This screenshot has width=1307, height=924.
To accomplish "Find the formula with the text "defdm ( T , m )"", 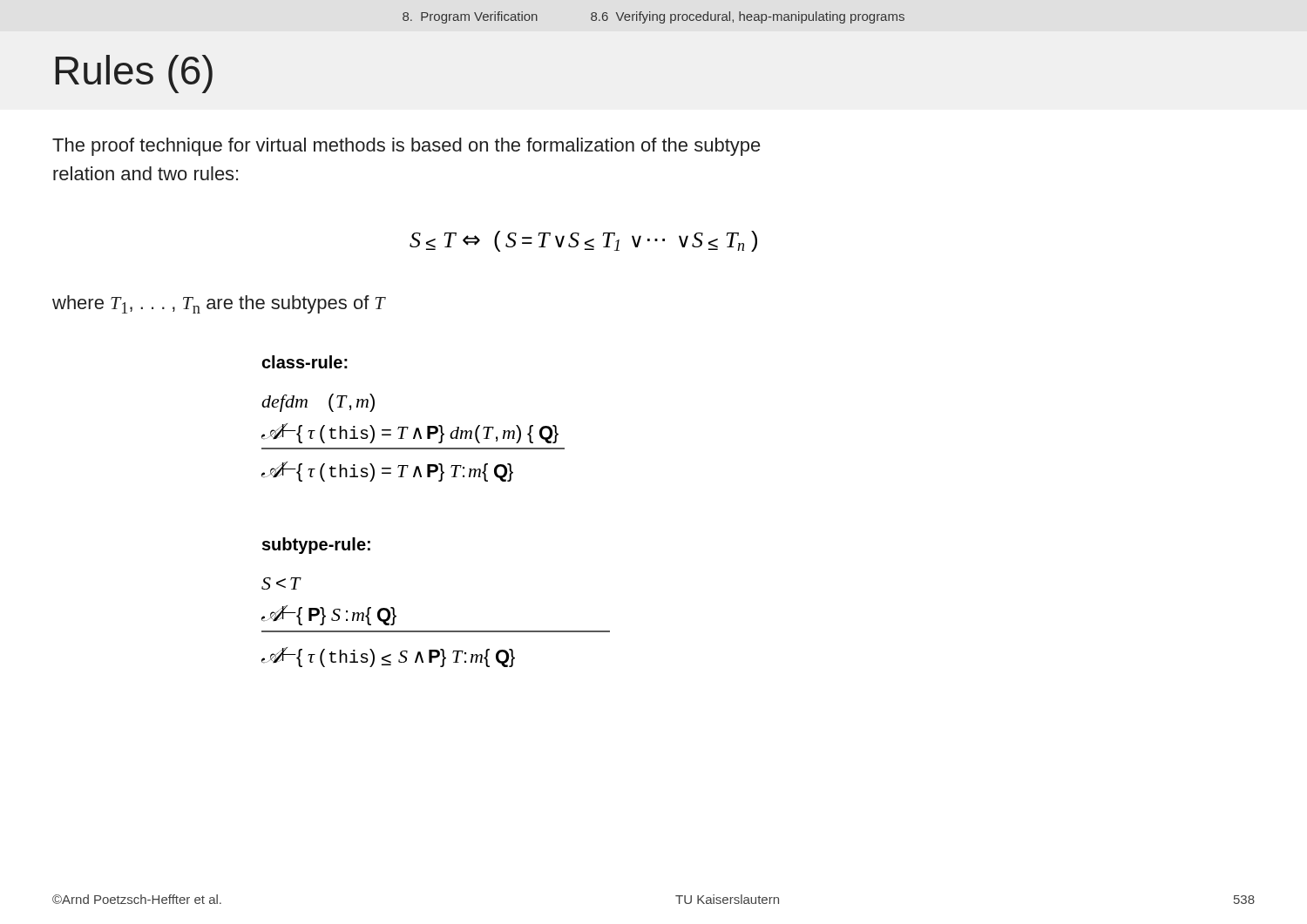I will click(566, 440).
